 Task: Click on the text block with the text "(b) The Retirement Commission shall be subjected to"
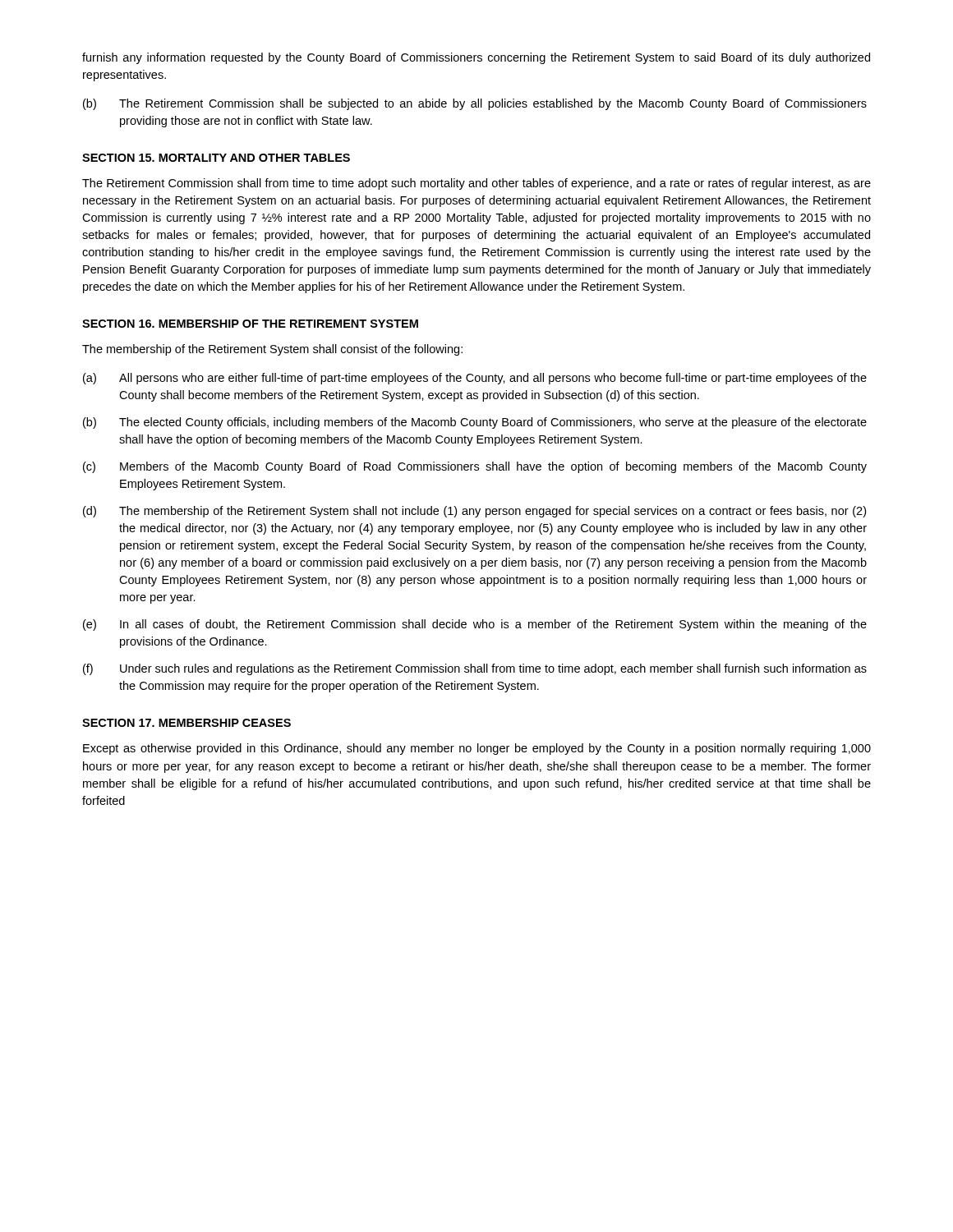(x=474, y=113)
